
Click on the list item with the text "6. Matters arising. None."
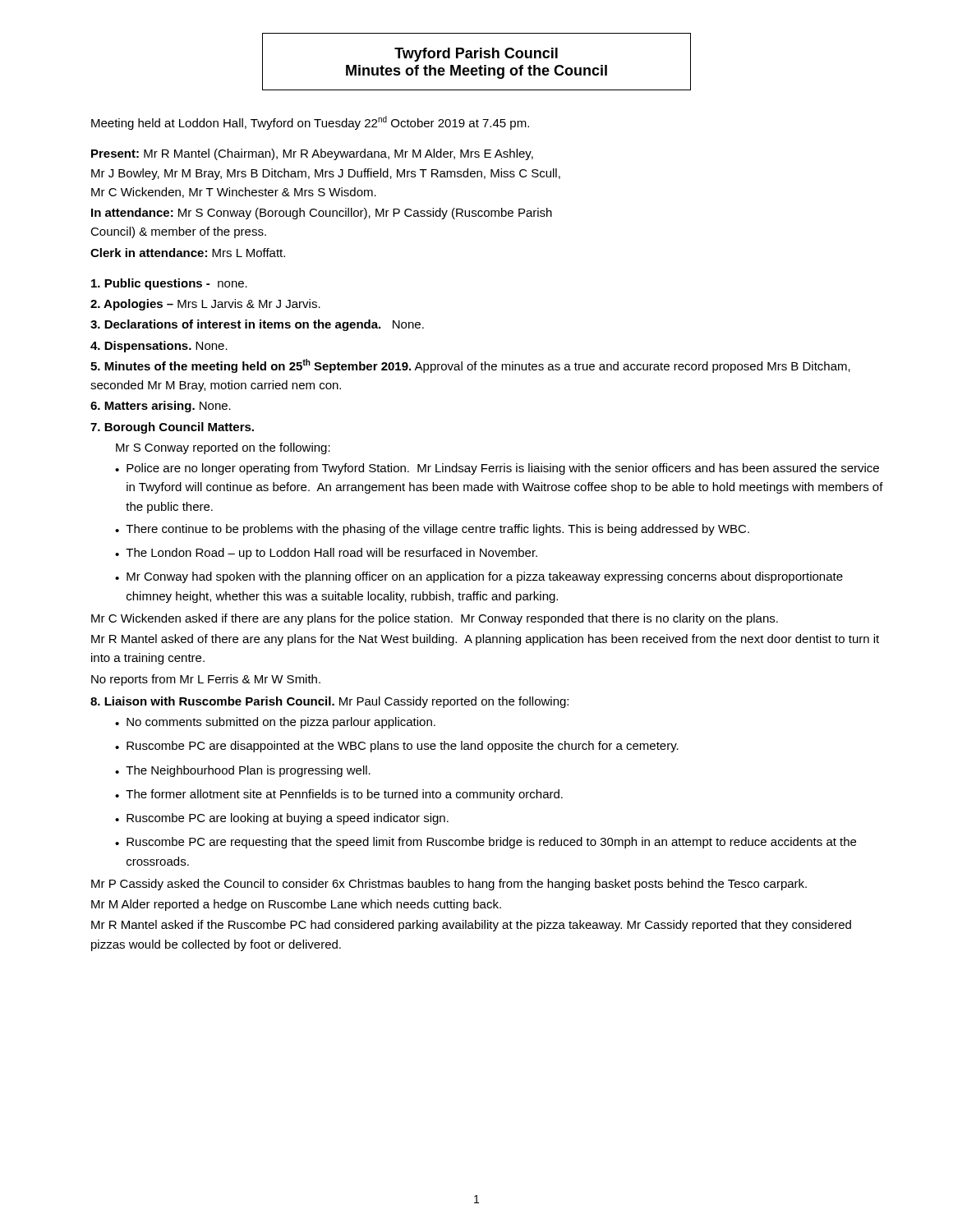pyautogui.click(x=161, y=406)
